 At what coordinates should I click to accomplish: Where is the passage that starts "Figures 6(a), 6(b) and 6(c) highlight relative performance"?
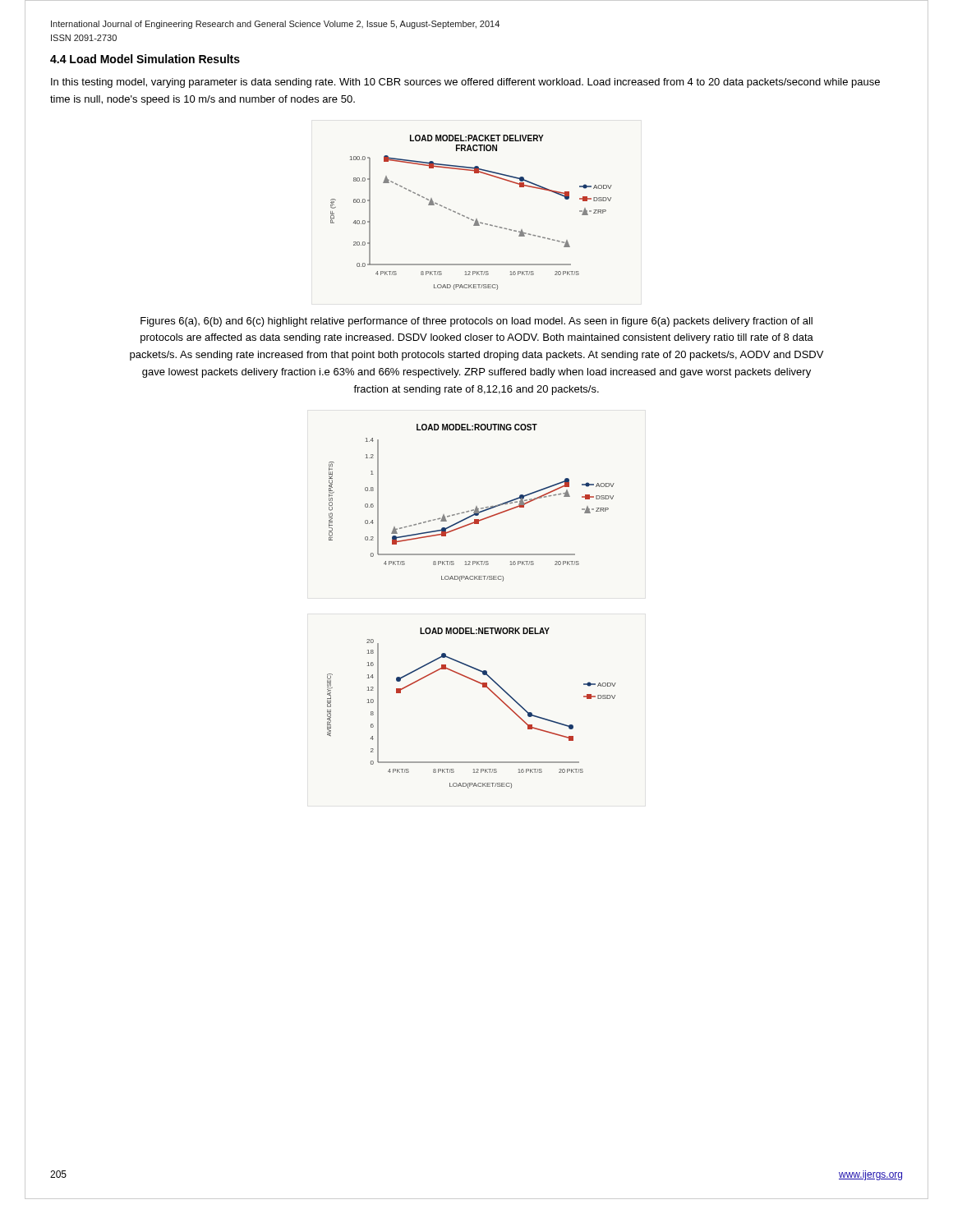(476, 355)
